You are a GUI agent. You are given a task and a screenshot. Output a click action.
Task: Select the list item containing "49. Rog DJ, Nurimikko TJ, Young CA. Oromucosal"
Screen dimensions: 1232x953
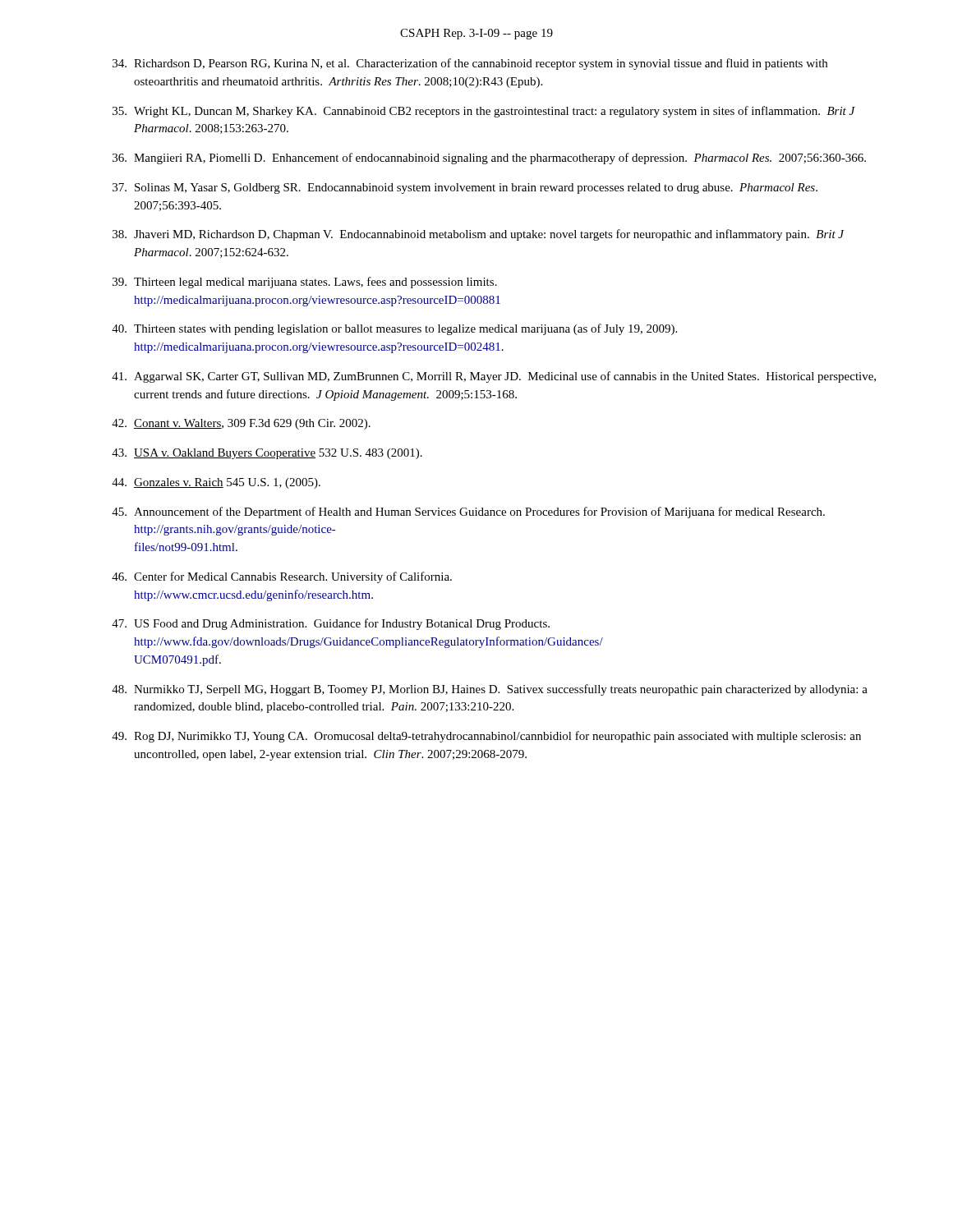point(489,746)
